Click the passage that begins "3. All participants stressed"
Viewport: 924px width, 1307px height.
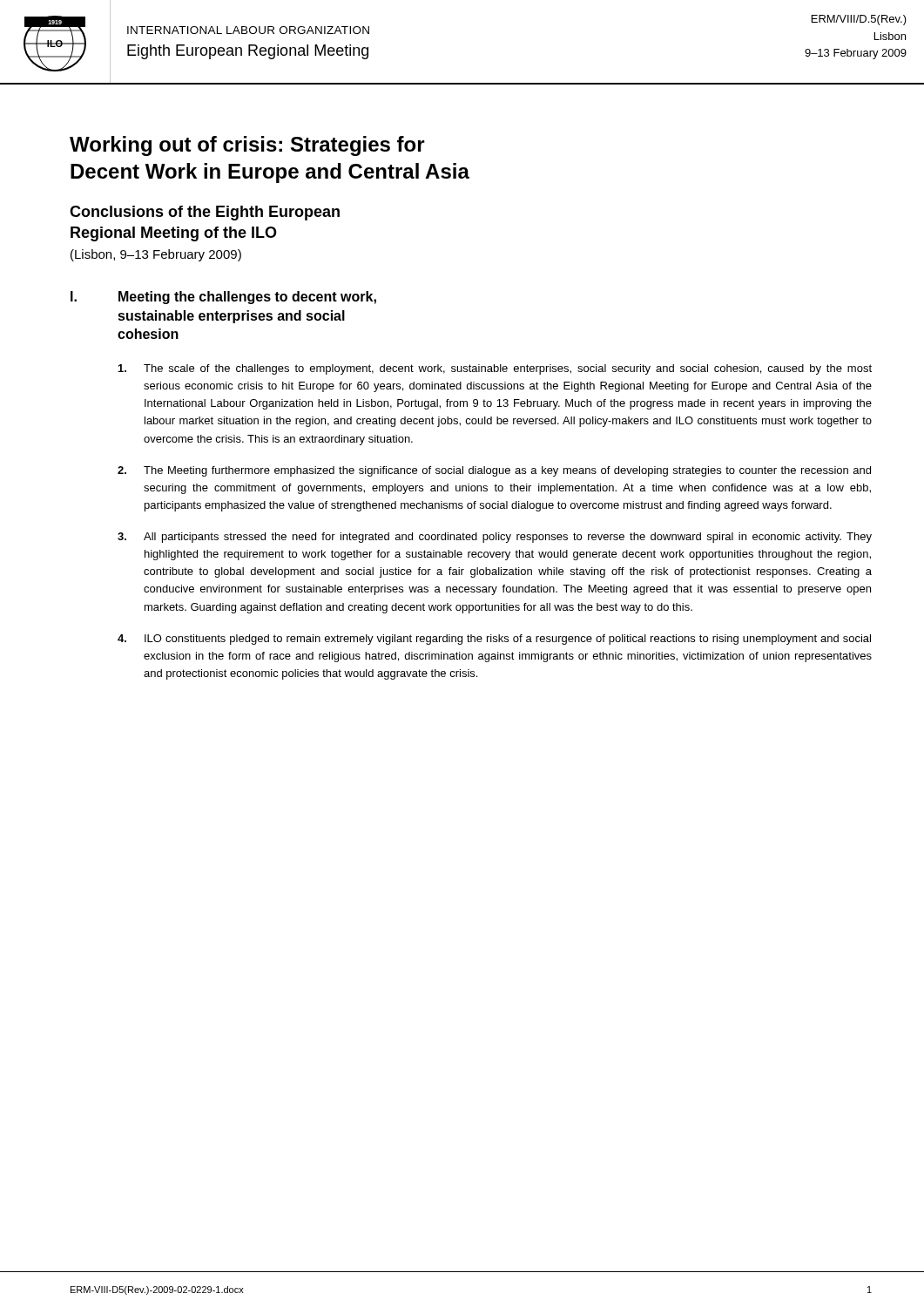(x=495, y=572)
